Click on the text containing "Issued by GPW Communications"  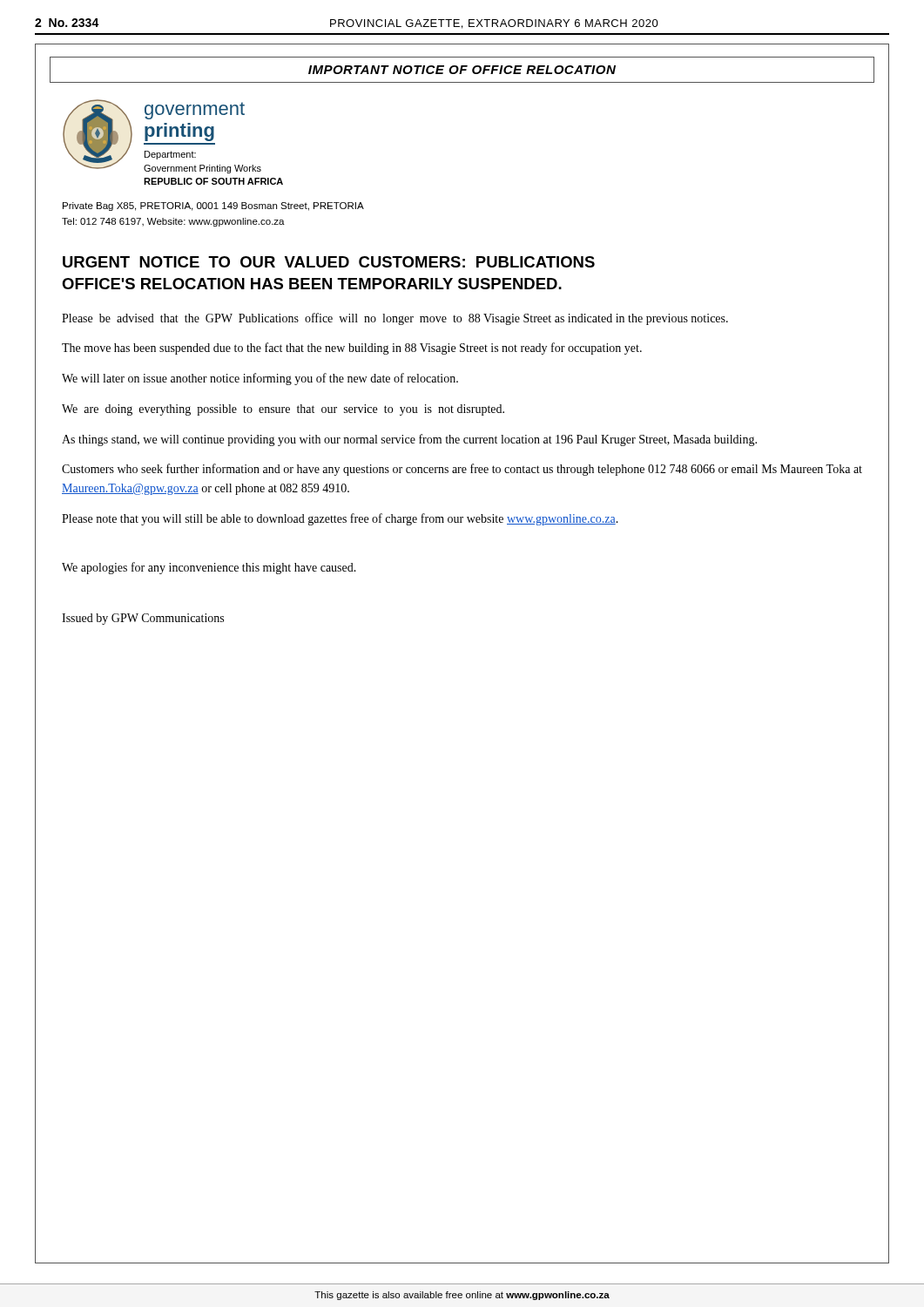point(143,618)
